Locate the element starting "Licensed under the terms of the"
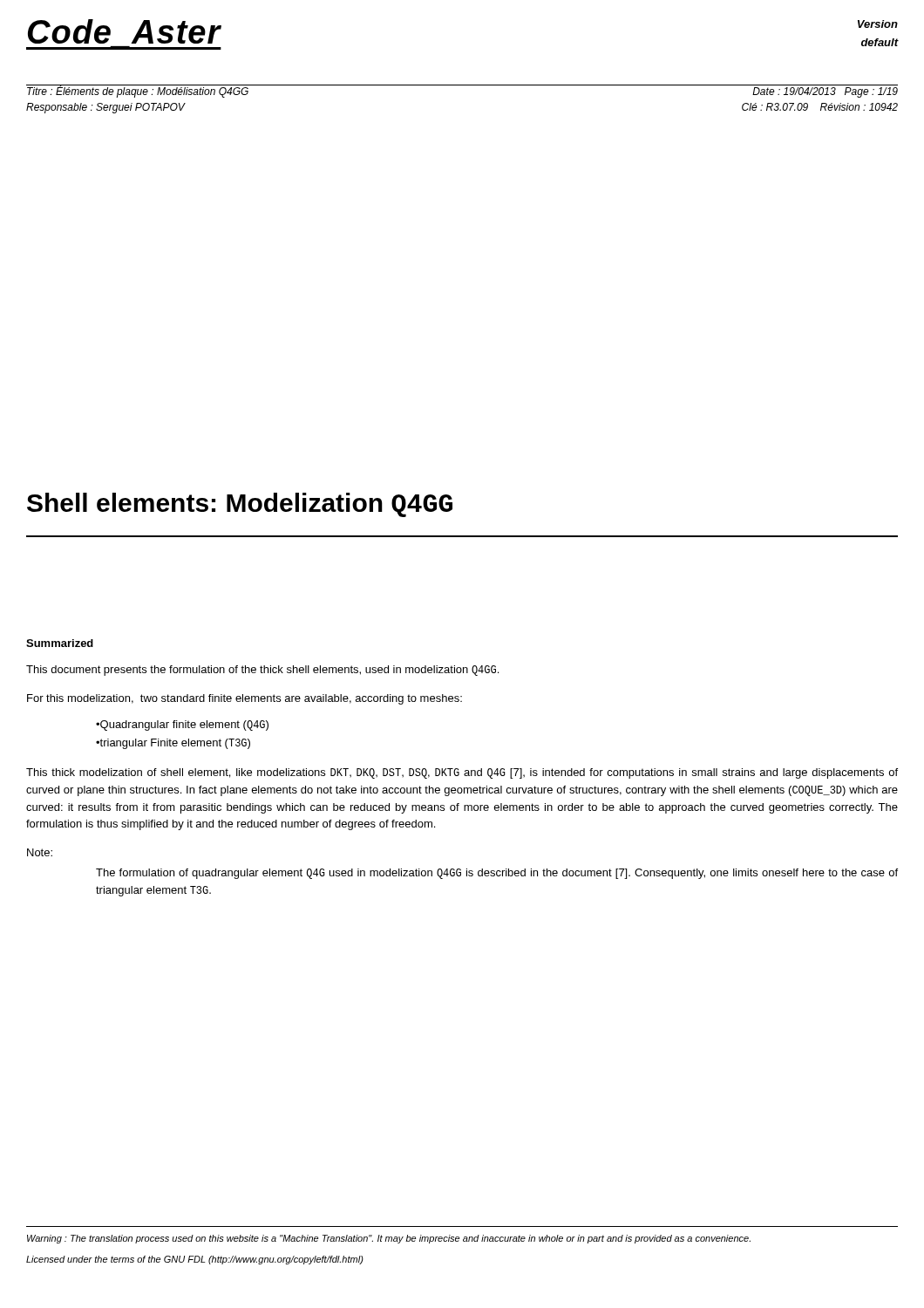The height and width of the screenshot is (1308, 924). 195,1260
